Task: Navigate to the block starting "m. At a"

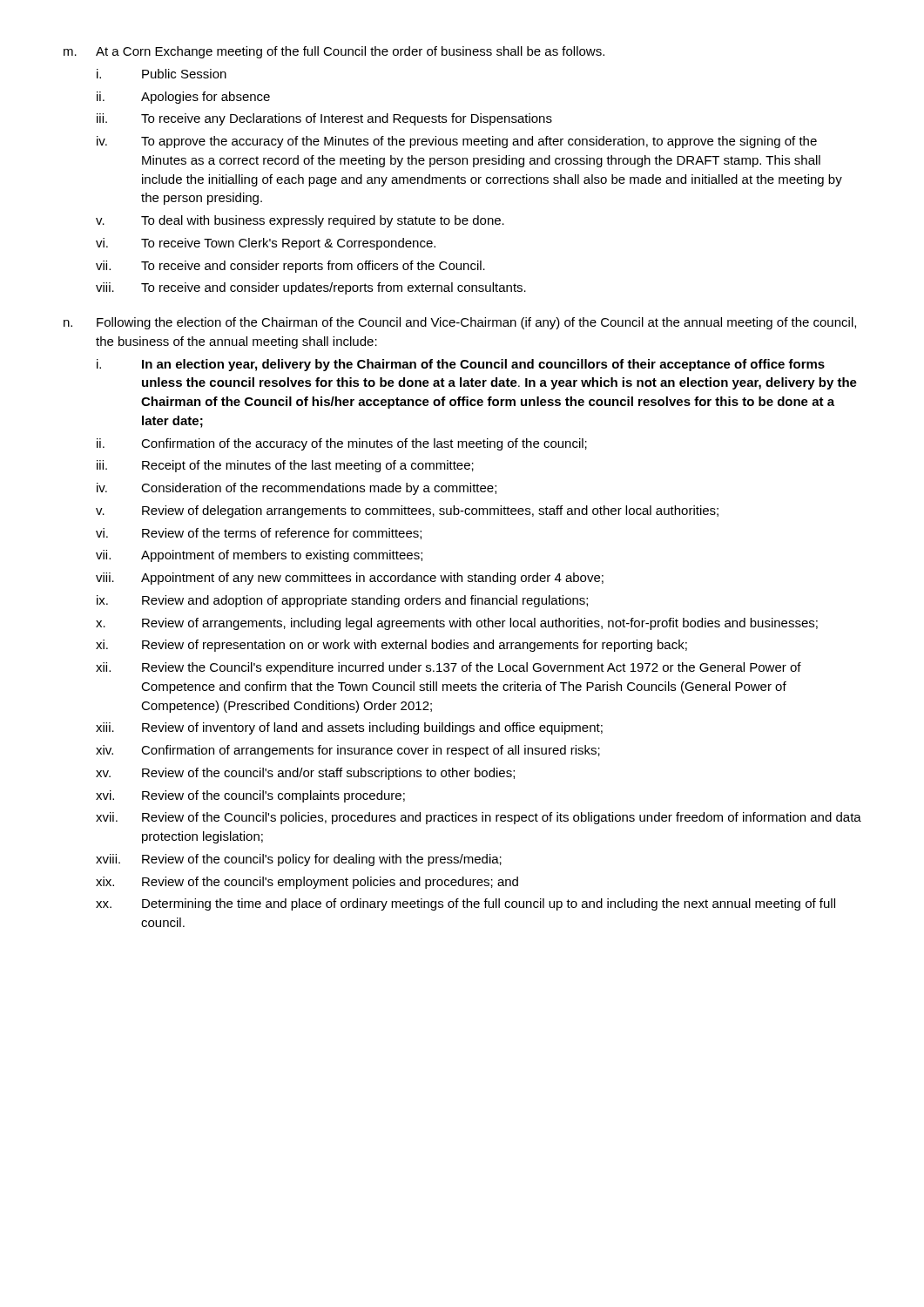Action: tap(462, 171)
